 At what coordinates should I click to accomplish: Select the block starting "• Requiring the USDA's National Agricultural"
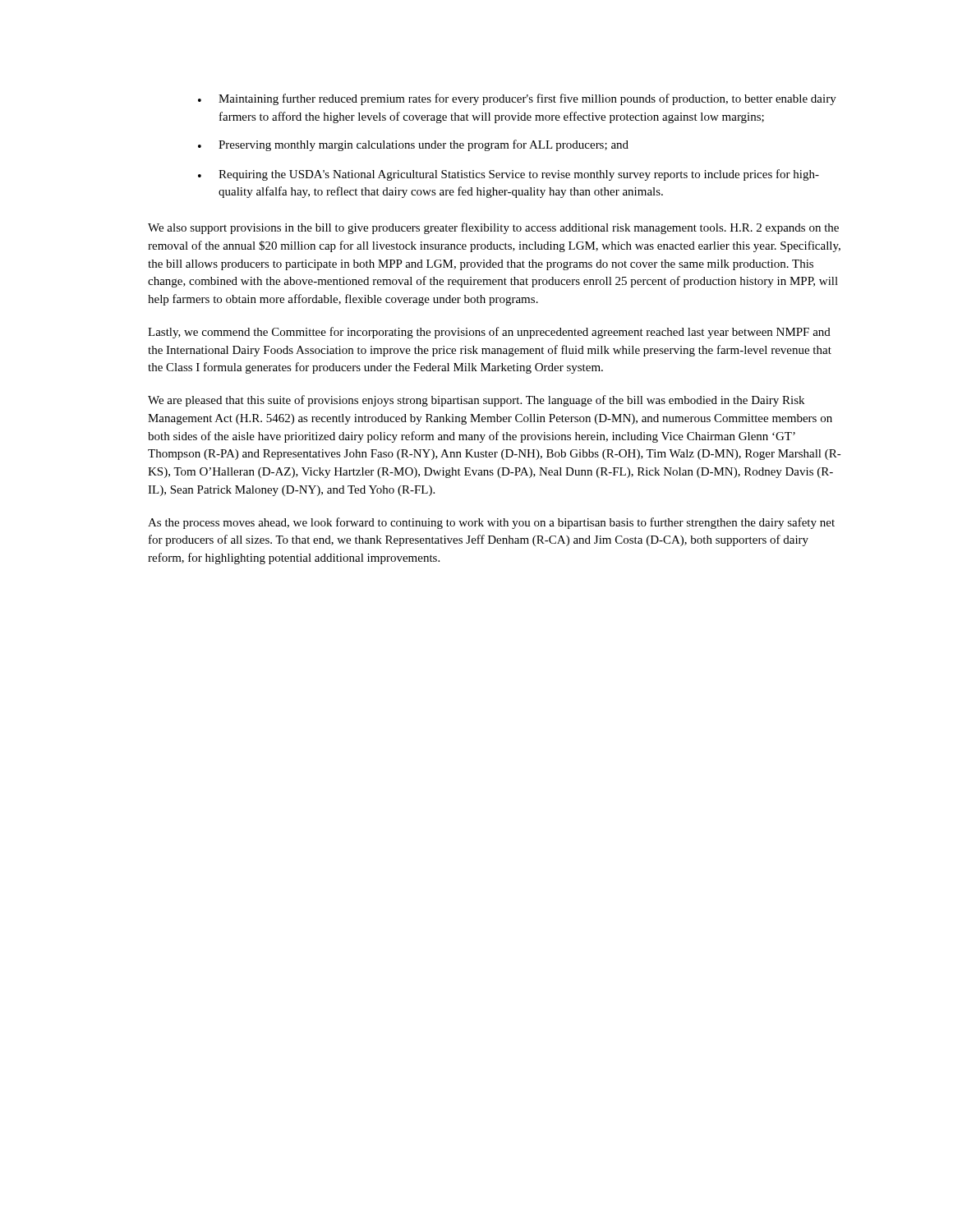tap(522, 184)
